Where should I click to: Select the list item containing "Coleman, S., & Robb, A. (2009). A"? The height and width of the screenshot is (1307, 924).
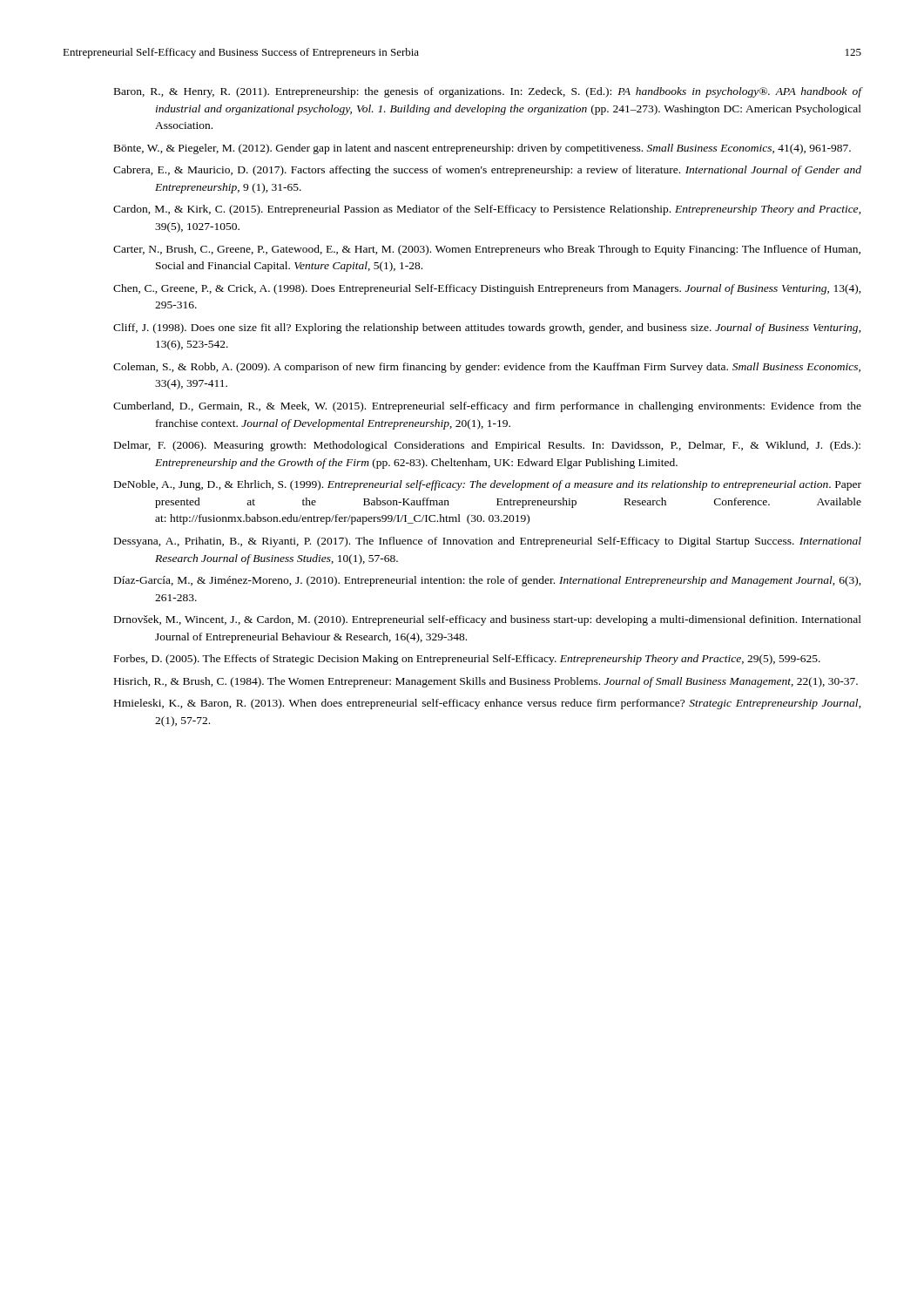pos(487,375)
